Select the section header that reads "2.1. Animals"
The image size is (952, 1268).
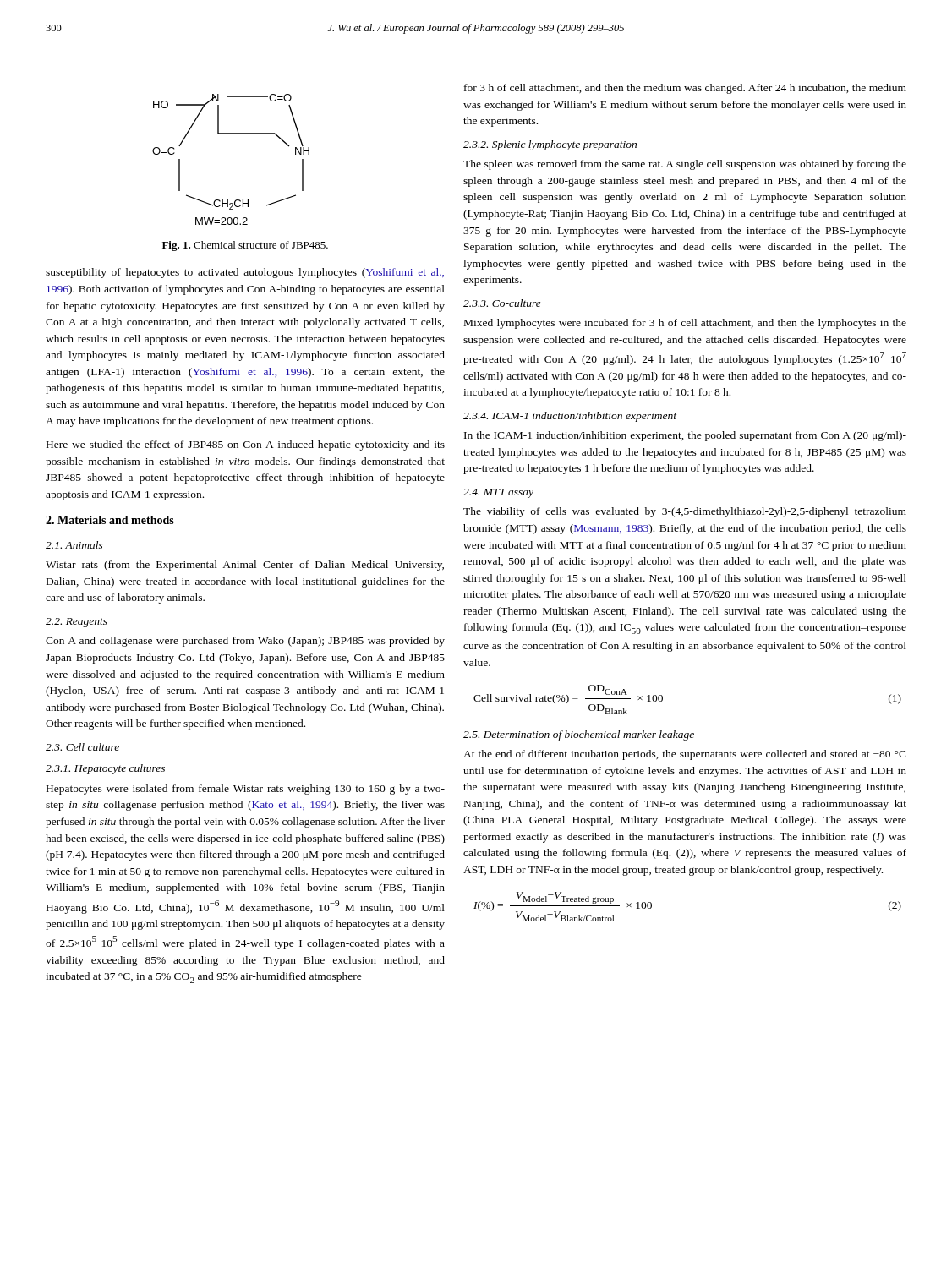[74, 544]
